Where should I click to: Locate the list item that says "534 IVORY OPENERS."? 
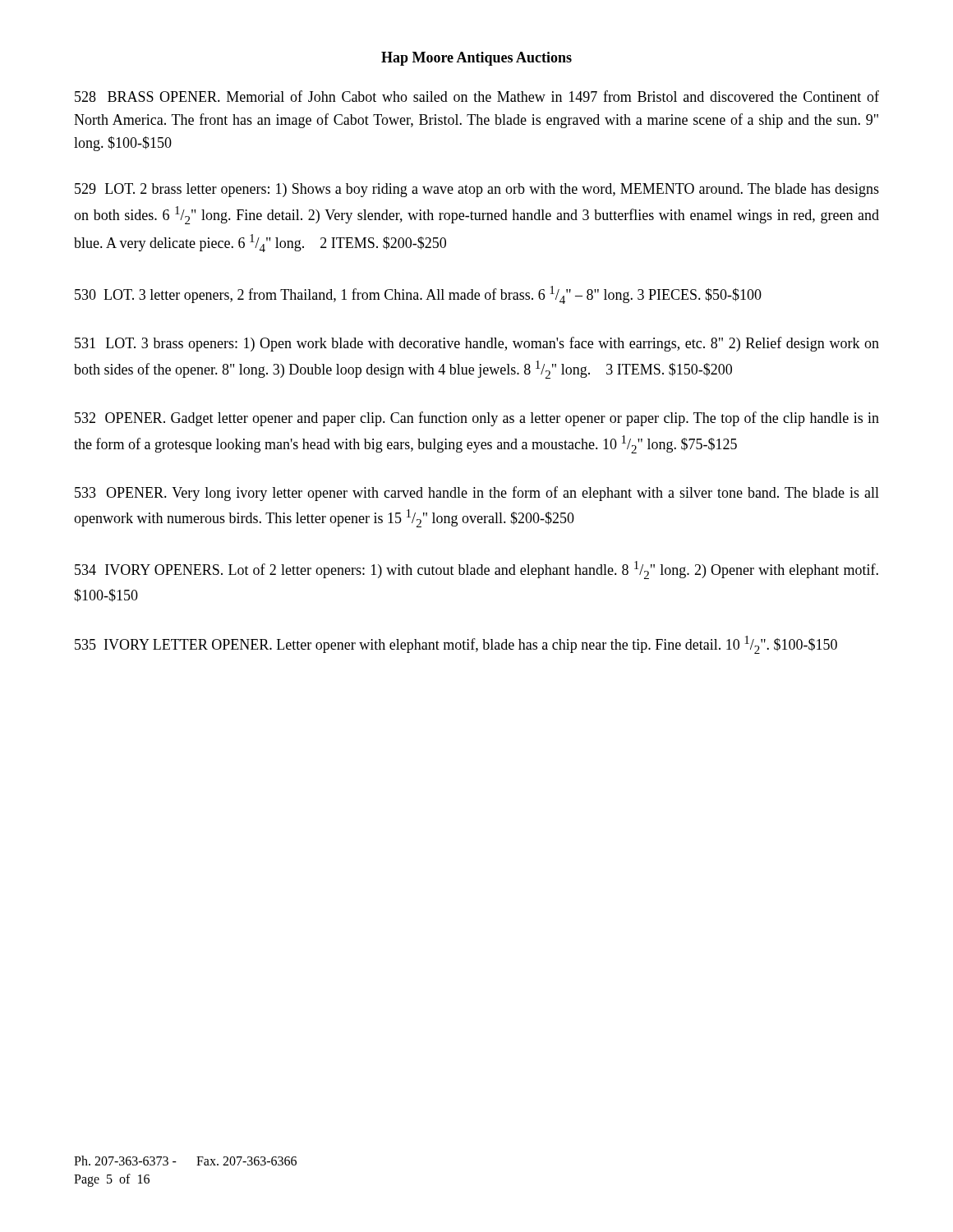[x=476, y=581]
